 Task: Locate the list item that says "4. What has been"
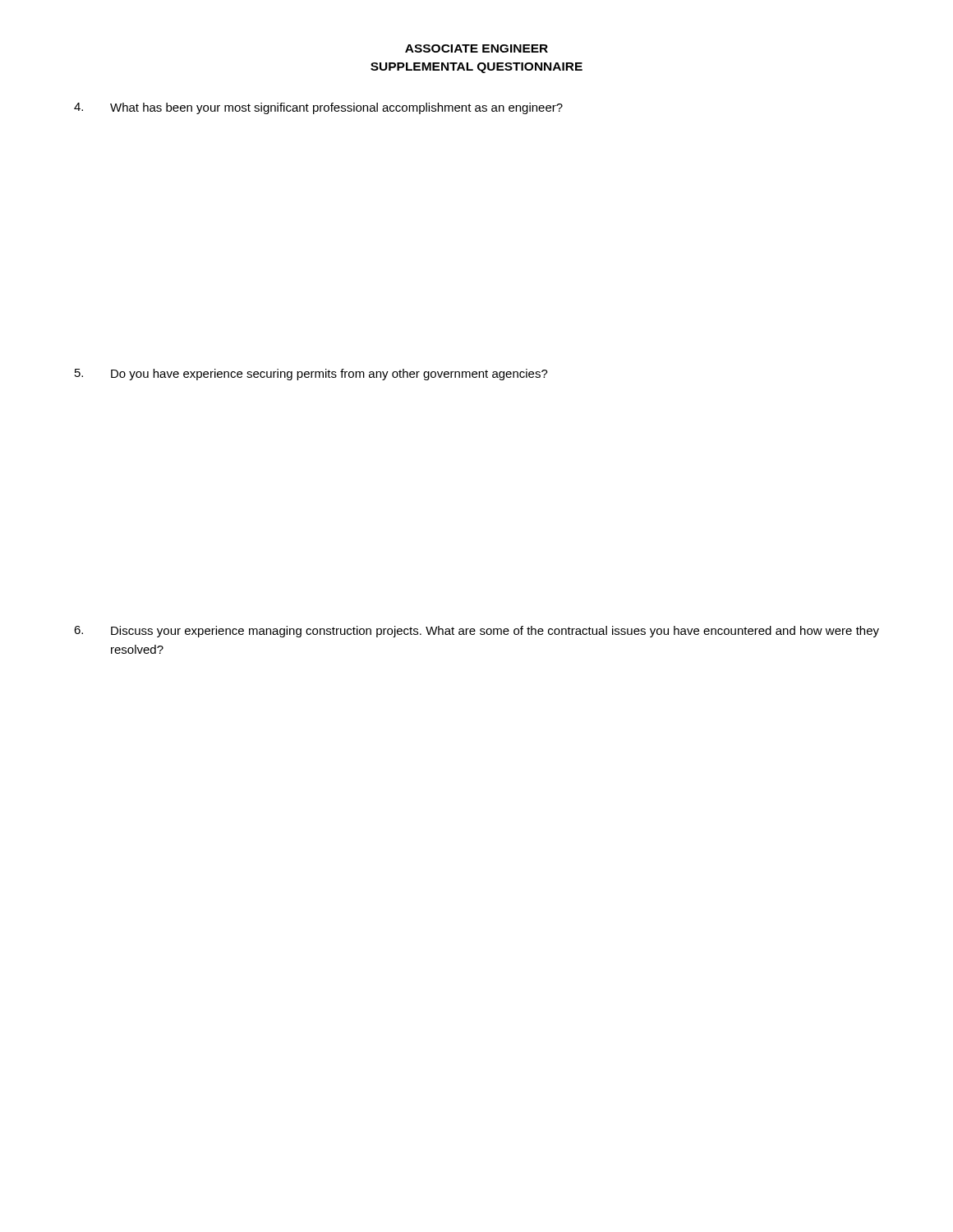[x=476, y=108]
